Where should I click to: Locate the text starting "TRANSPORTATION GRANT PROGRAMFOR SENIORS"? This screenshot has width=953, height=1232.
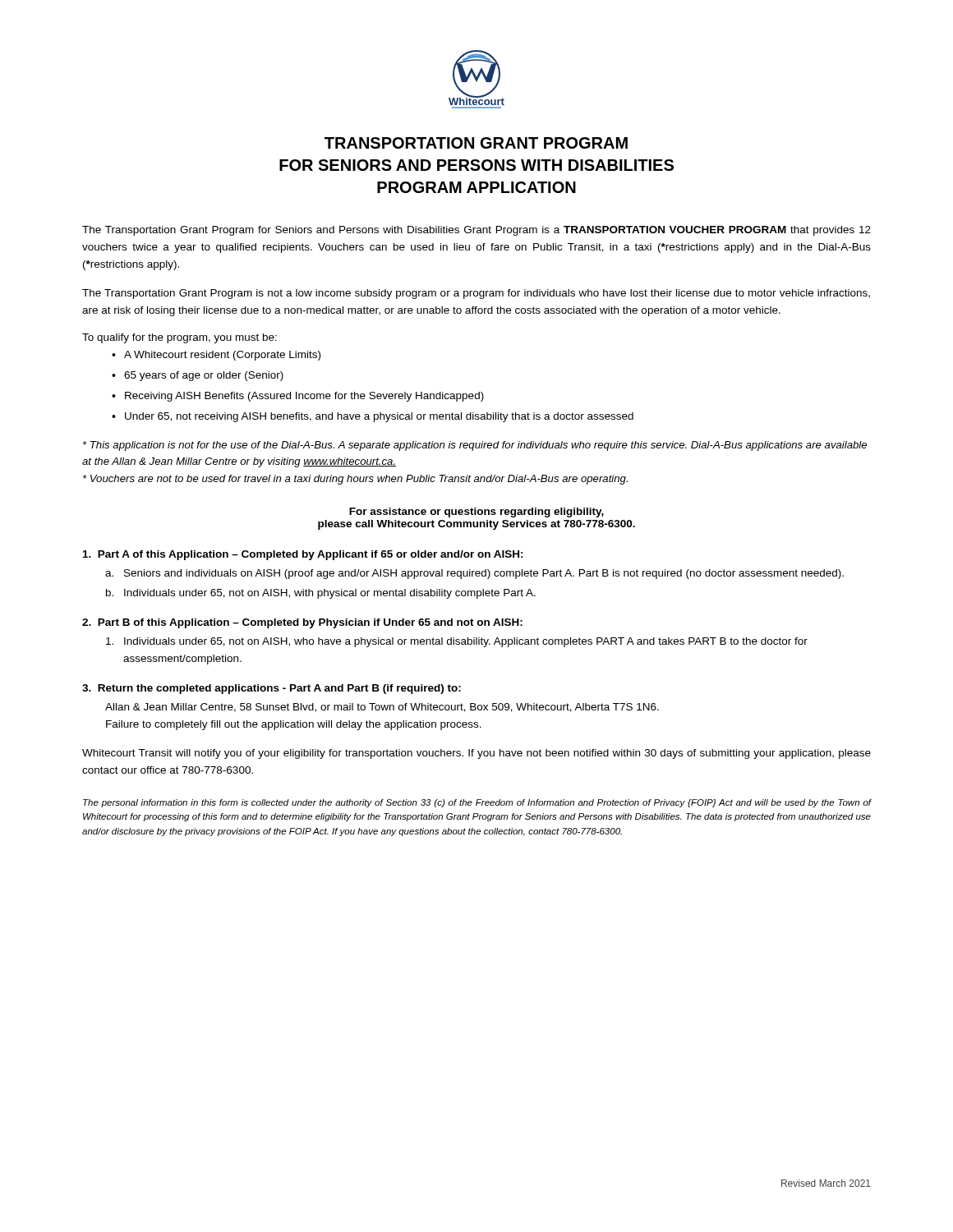coord(476,165)
